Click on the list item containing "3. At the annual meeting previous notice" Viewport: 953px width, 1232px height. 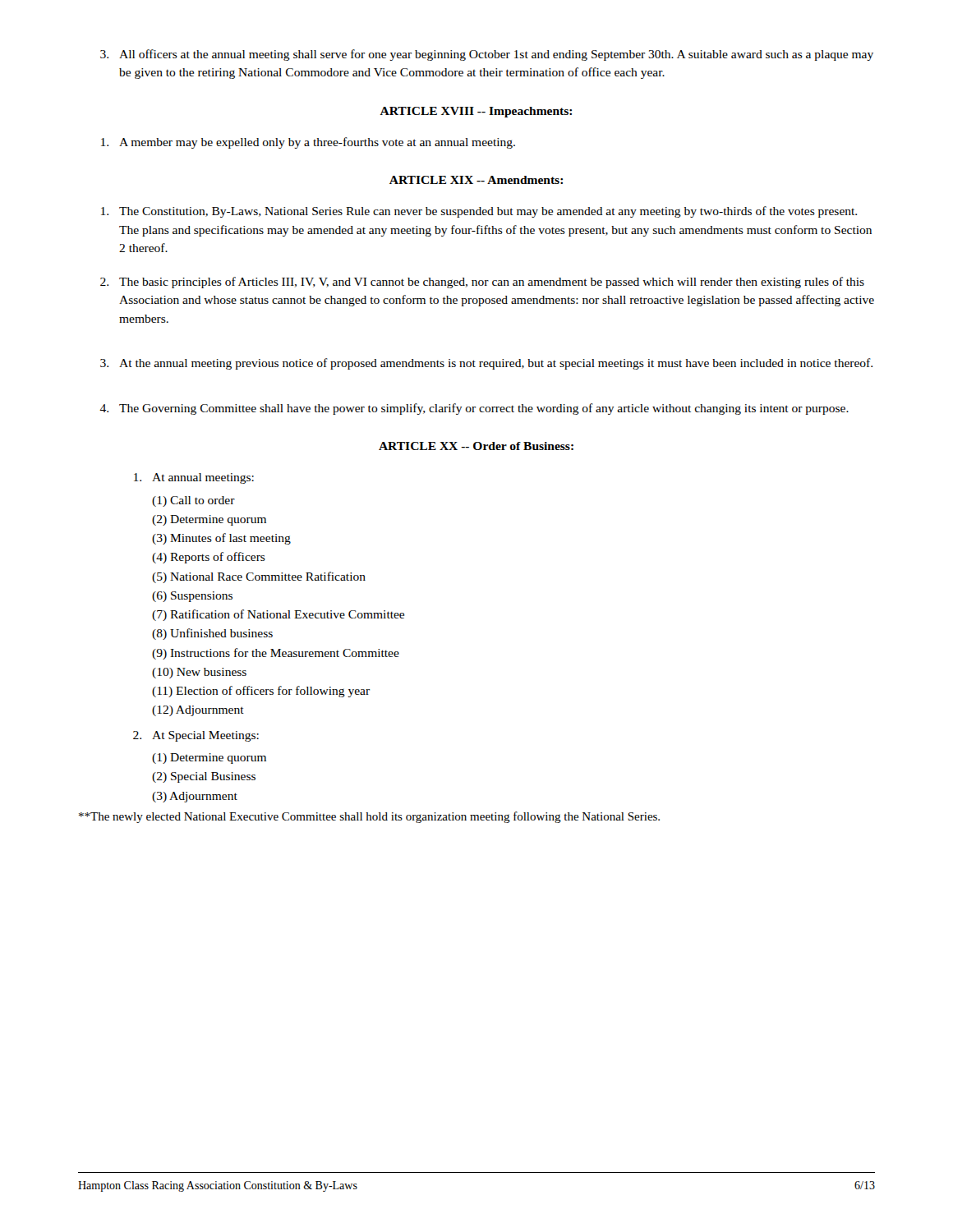point(476,363)
